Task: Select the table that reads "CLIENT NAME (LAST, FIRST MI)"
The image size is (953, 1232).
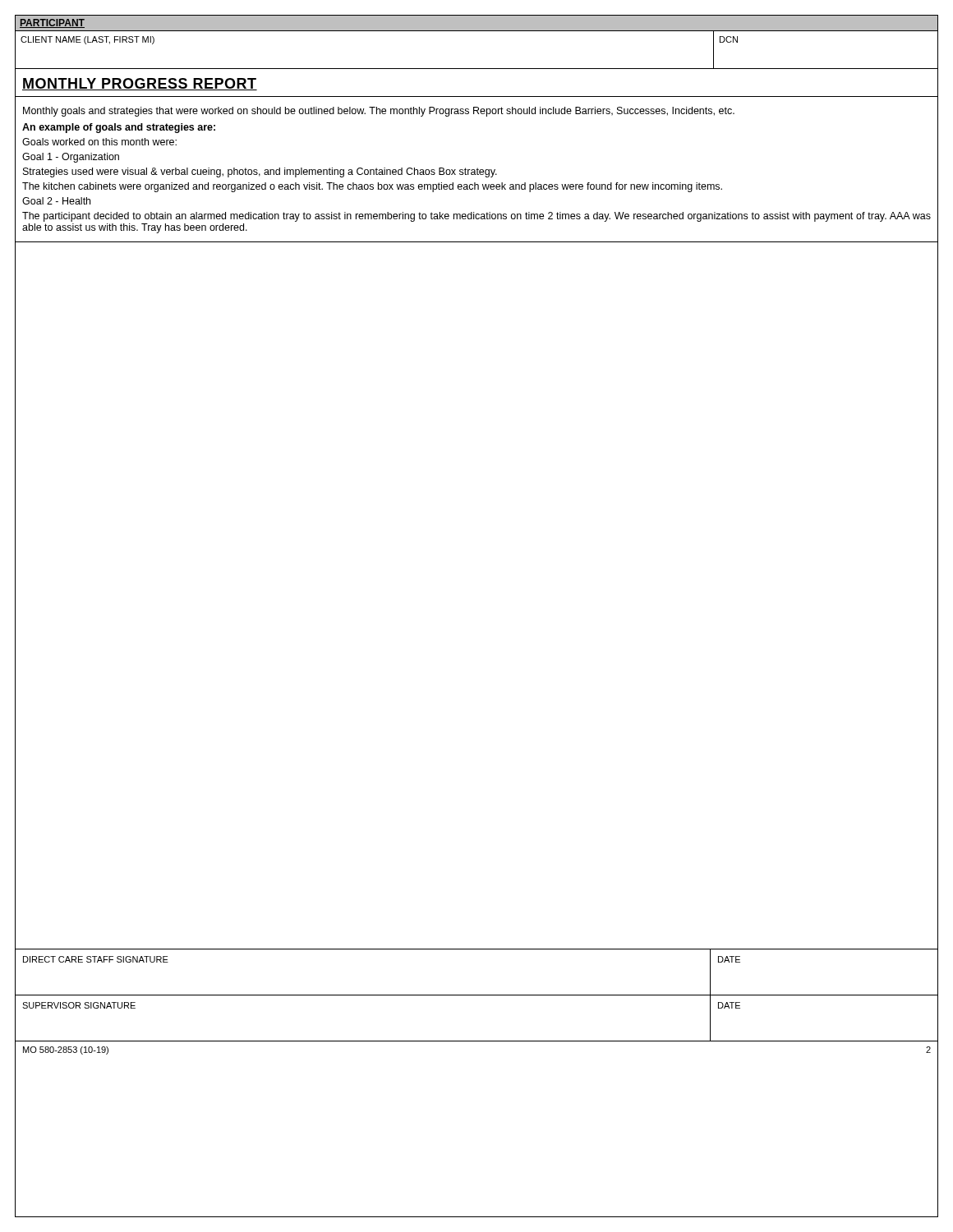Action: [476, 50]
